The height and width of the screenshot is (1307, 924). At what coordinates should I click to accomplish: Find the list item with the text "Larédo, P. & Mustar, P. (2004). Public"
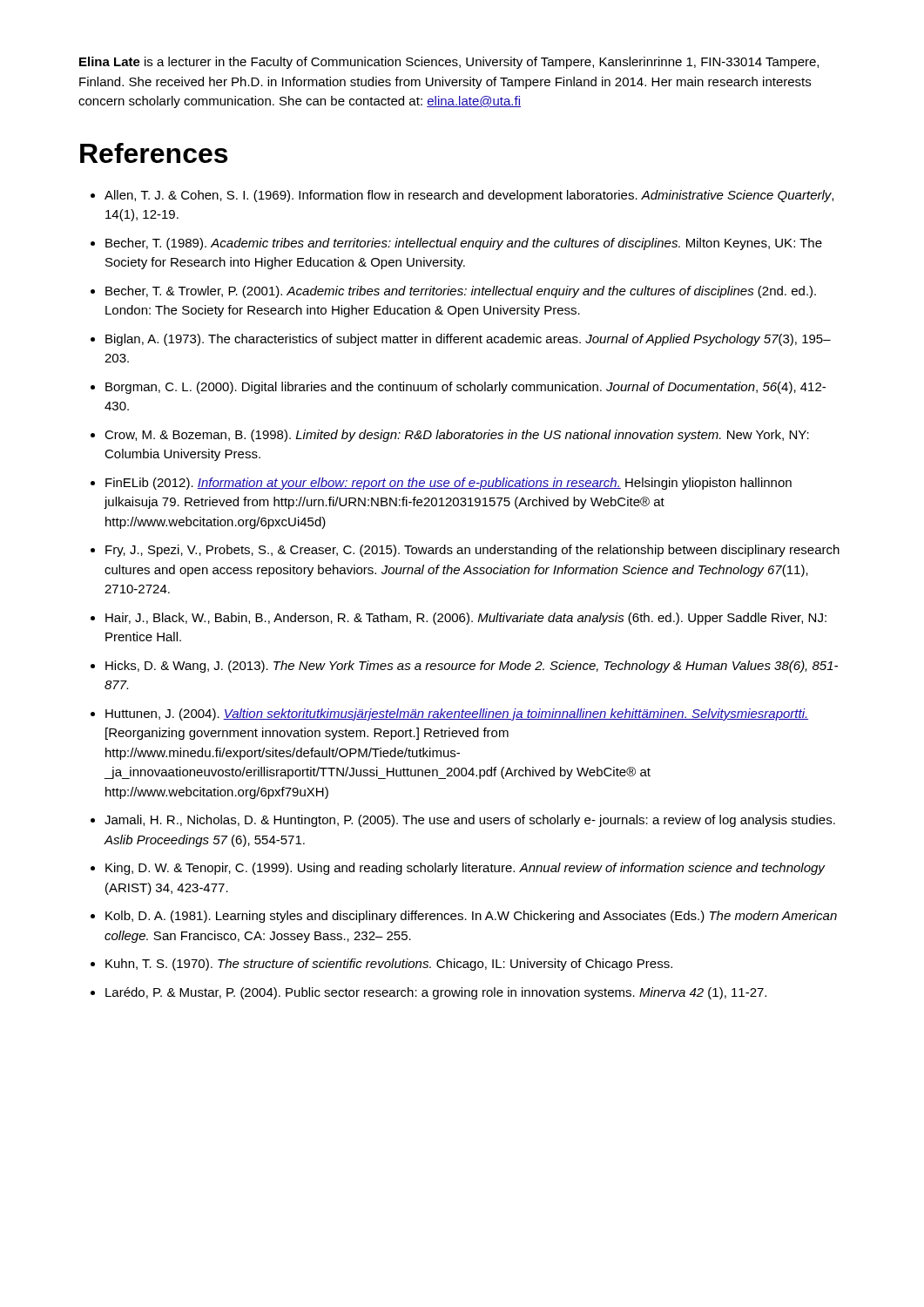(436, 992)
